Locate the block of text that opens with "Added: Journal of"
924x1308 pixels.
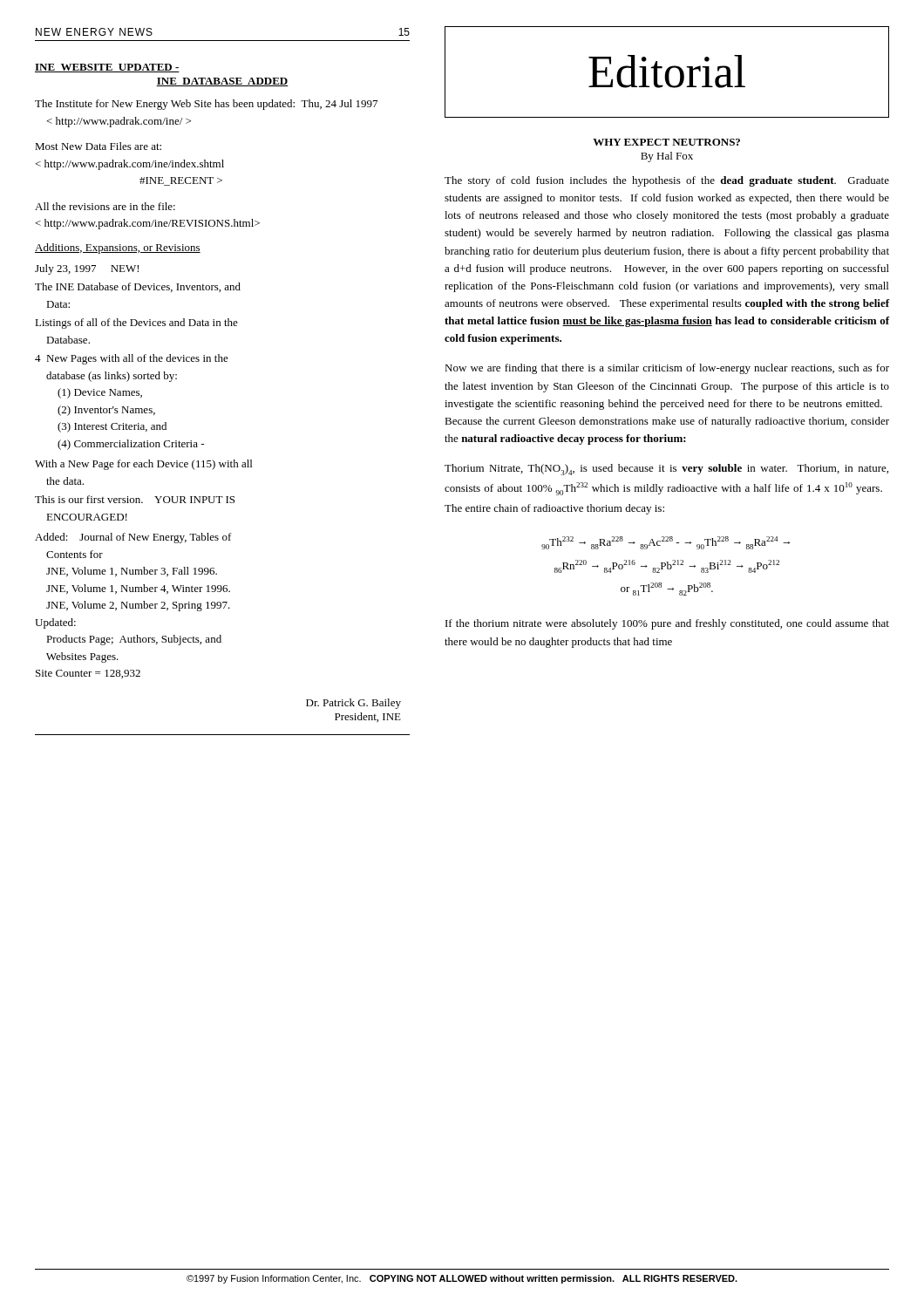(x=133, y=605)
